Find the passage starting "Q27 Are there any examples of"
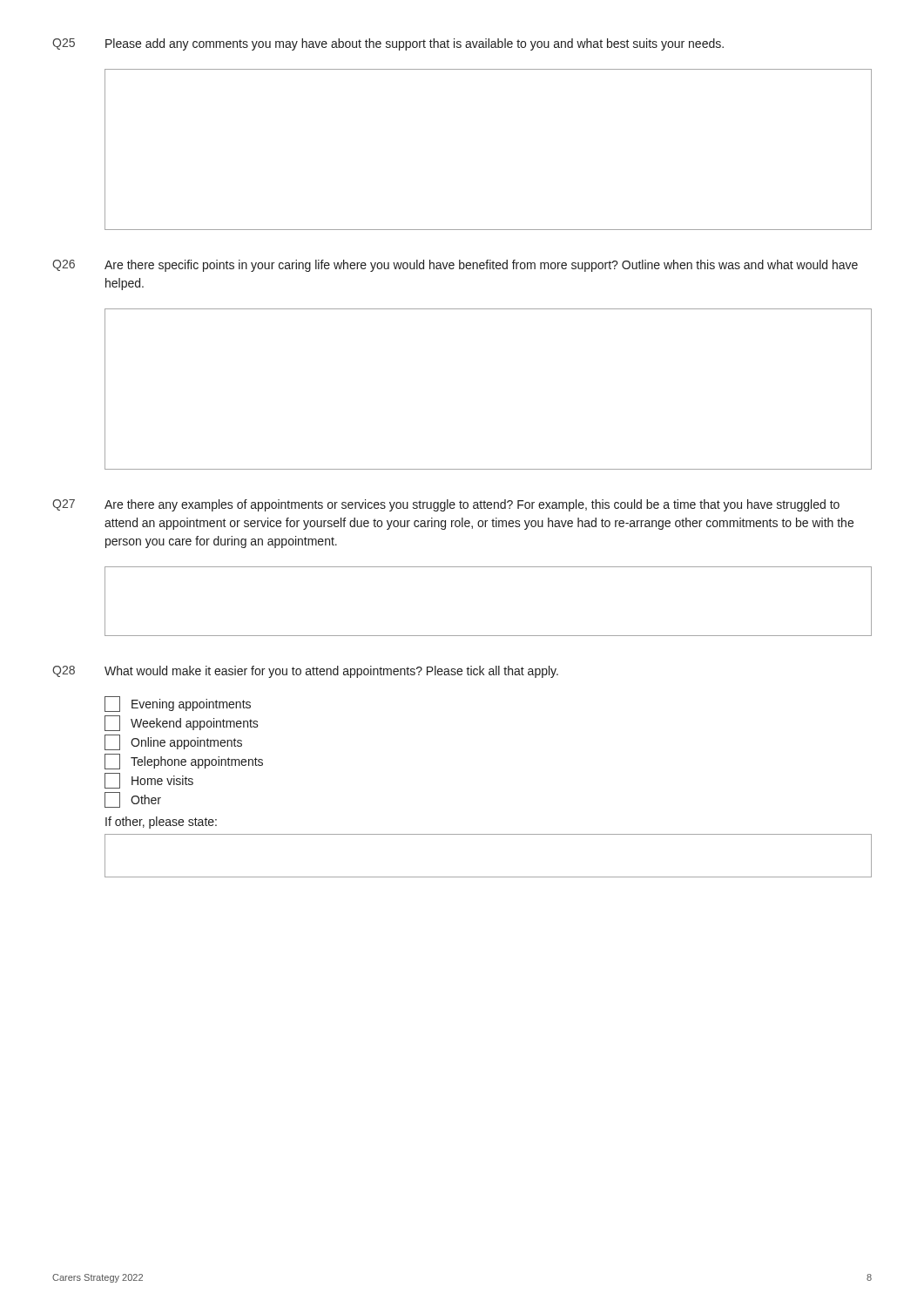The height and width of the screenshot is (1307, 924). click(x=462, y=523)
